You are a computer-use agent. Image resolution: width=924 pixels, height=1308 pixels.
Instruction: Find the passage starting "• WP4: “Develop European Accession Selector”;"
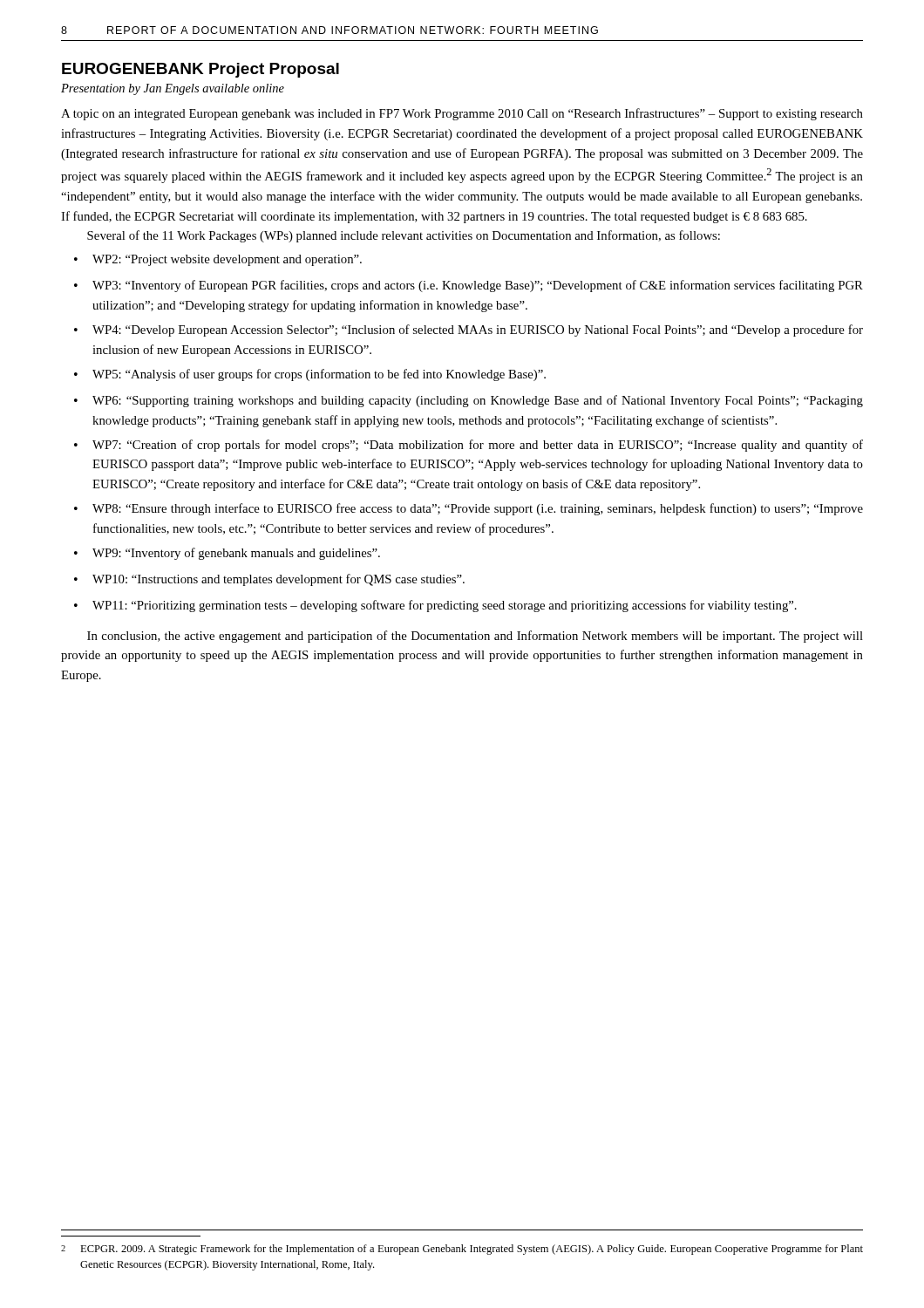point(462,340)
